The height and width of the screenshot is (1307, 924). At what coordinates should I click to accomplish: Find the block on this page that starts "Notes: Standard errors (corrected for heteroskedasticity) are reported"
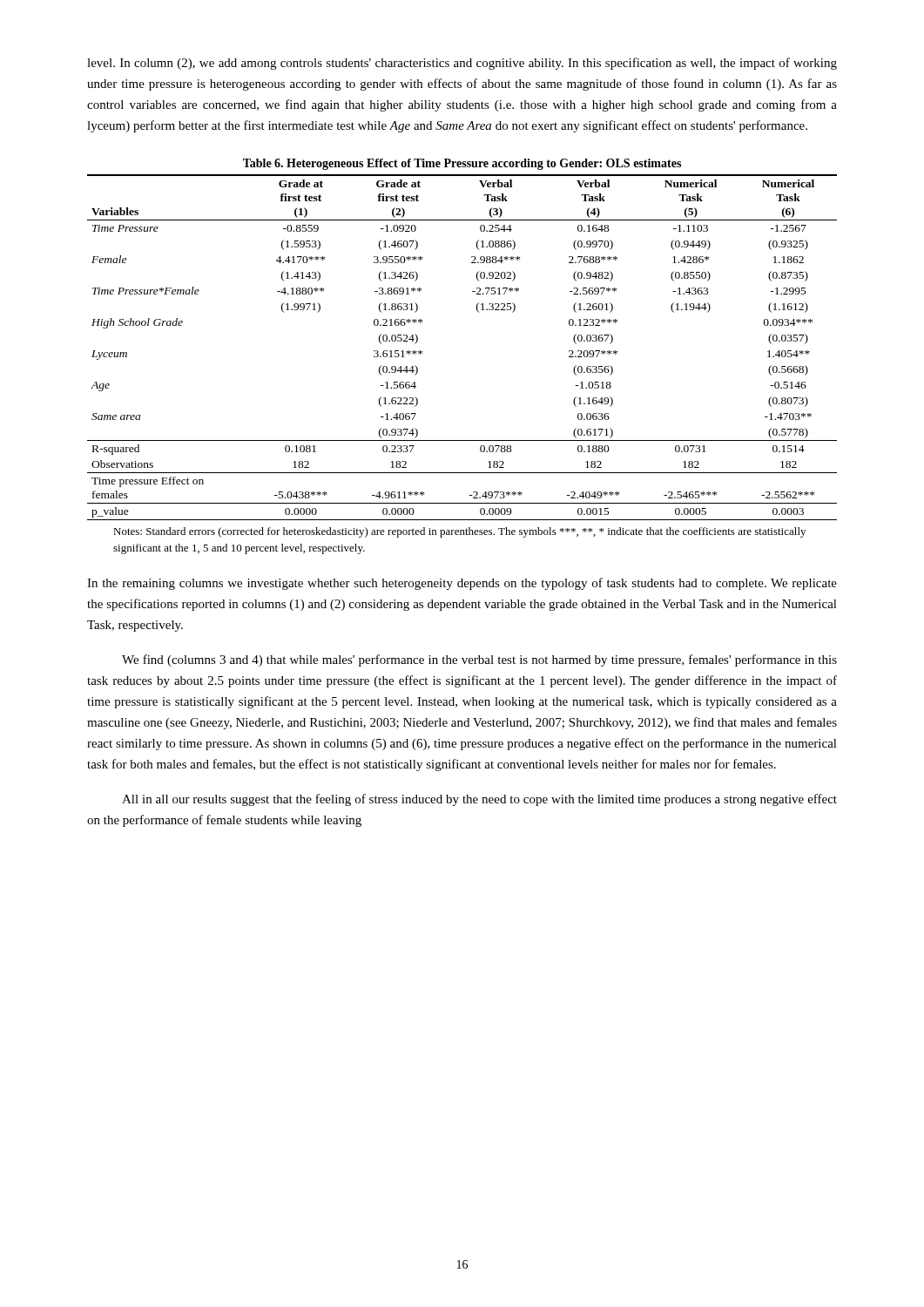[x=460, y=539]
